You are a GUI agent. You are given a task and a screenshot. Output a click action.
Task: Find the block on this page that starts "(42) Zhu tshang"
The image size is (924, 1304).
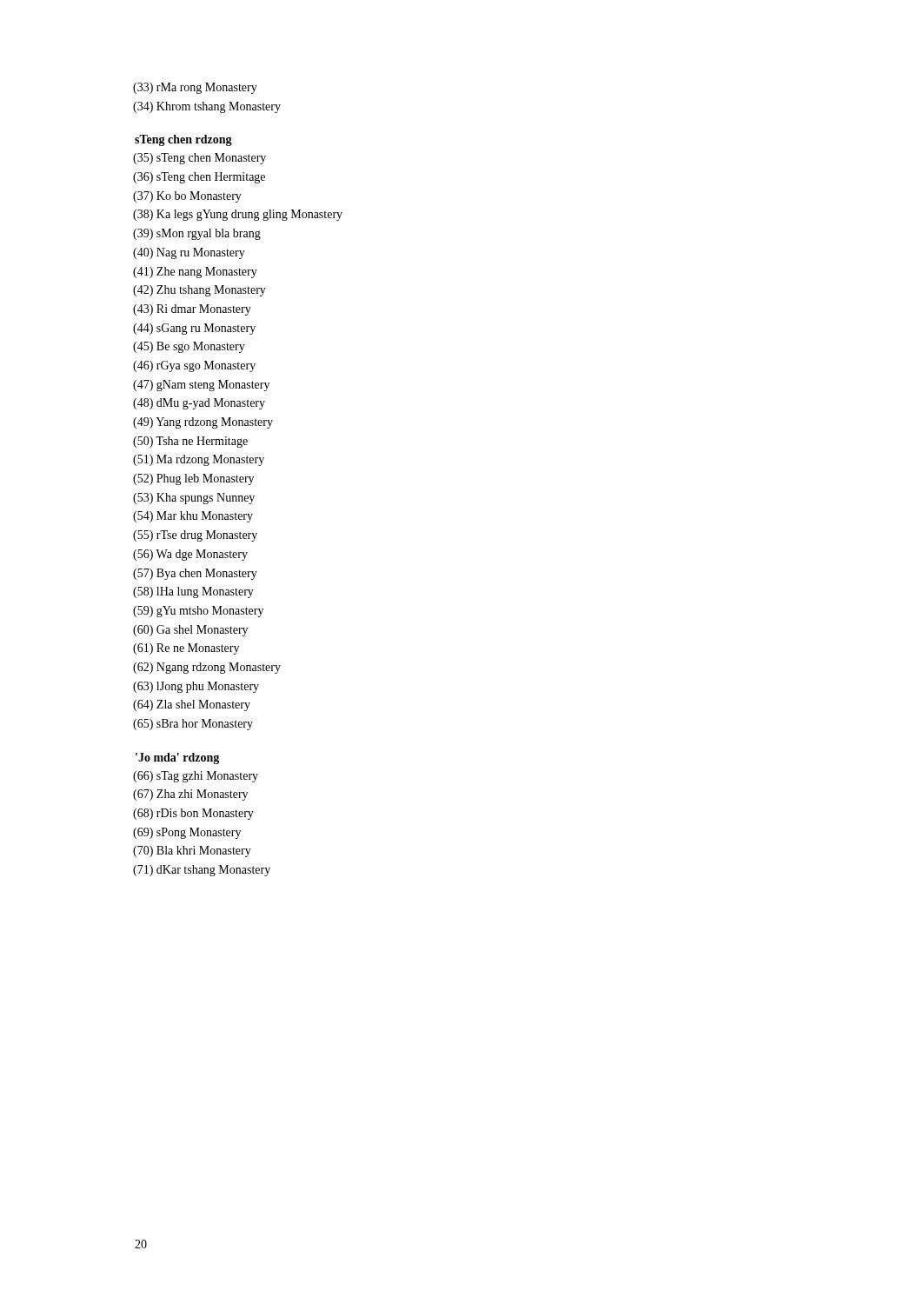[x=200, y=290]
